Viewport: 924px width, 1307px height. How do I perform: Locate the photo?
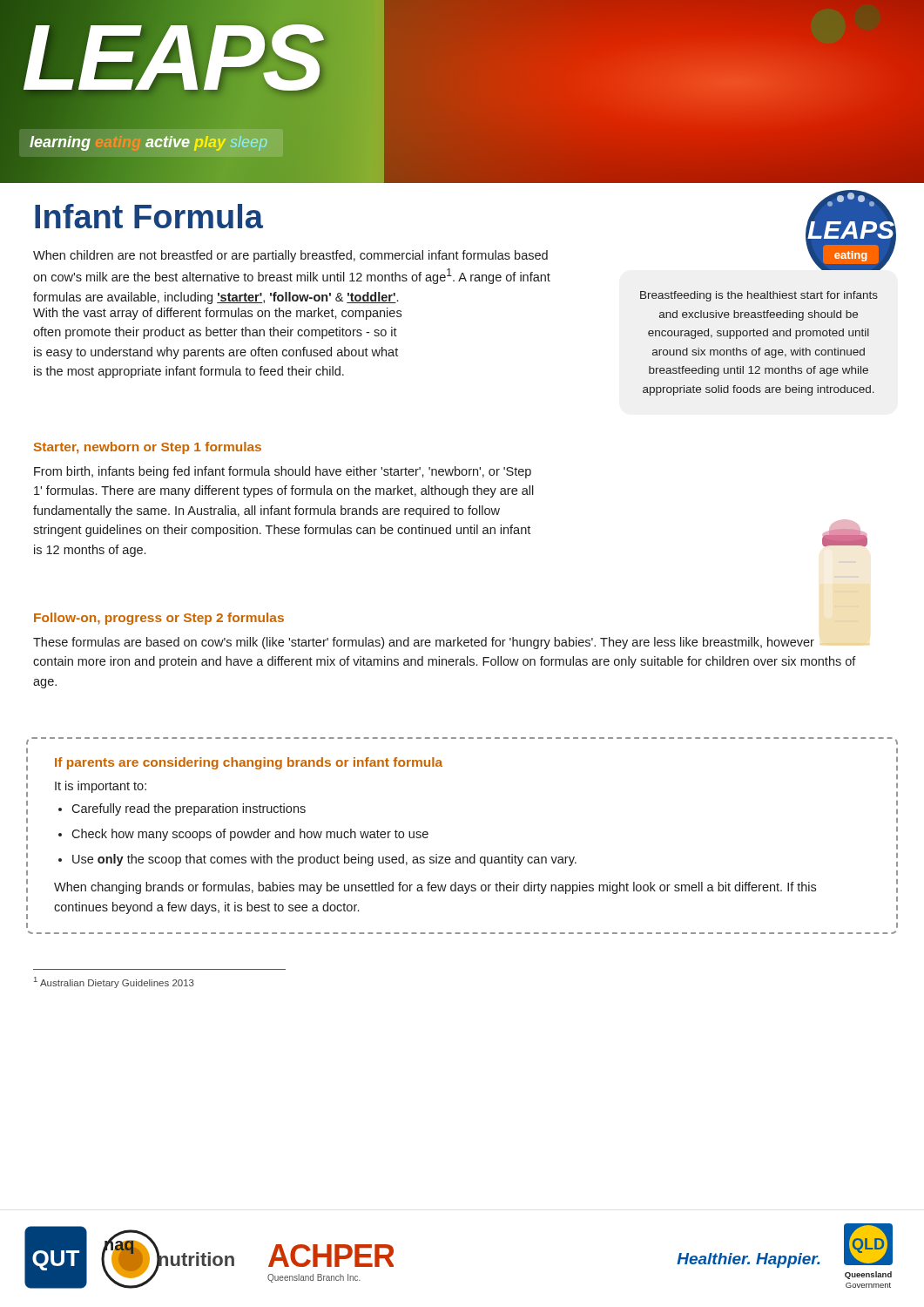[462, 91]
